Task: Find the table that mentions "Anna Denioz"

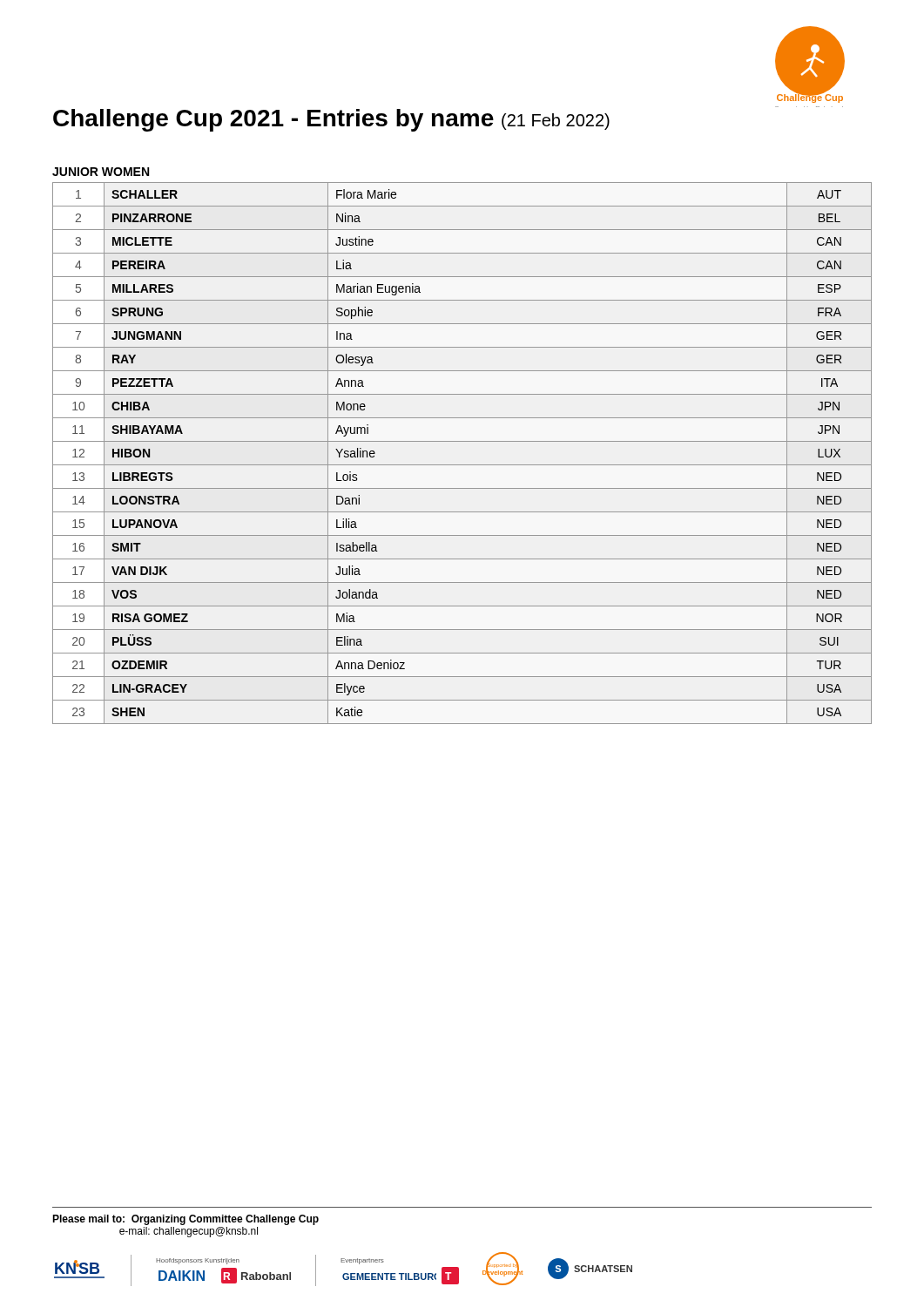Action: pos(462,453)
